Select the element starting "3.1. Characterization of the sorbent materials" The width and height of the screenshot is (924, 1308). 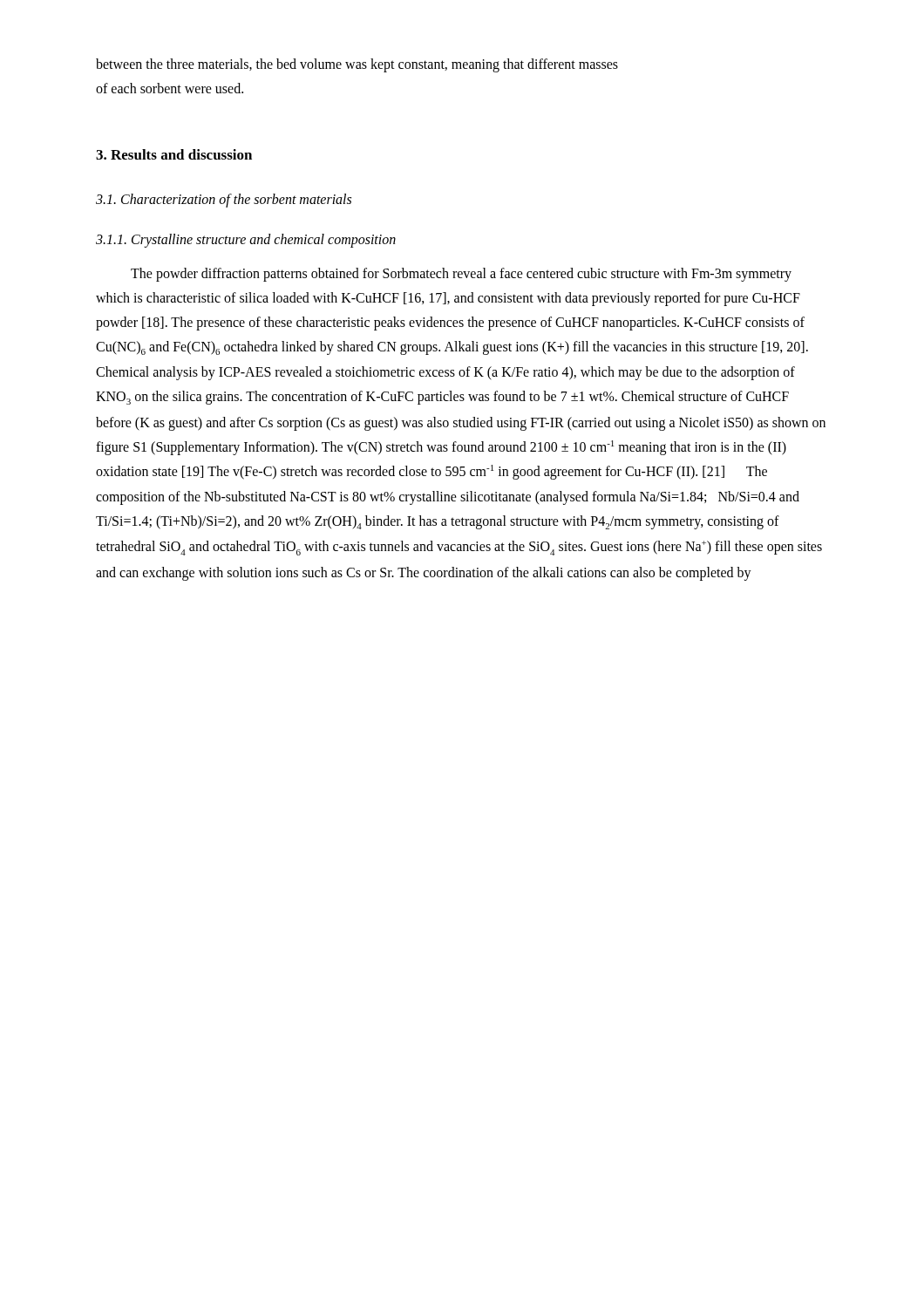pos(224,199)
